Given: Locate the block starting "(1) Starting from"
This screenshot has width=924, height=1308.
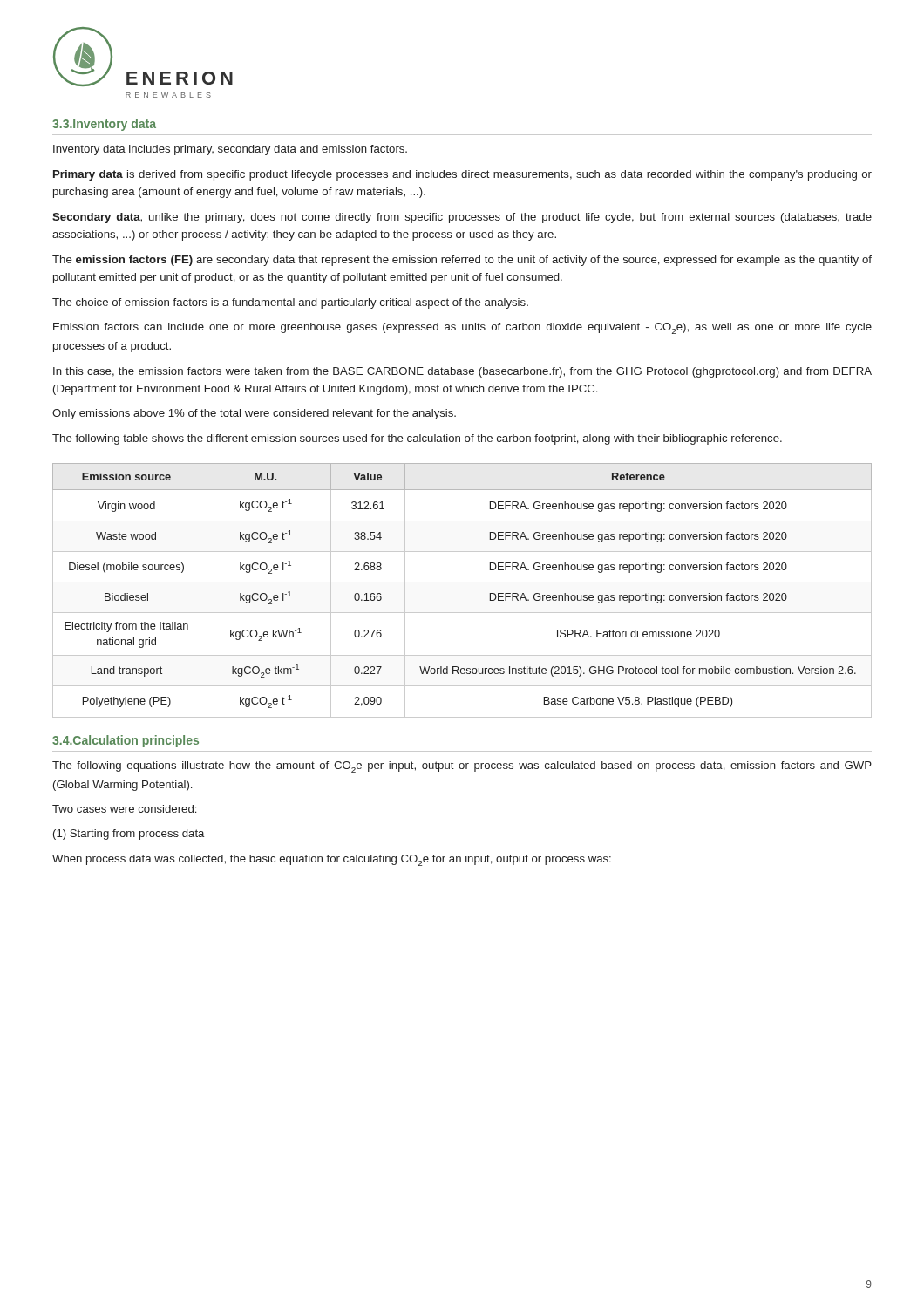Looking at the screenshot, I should tap(128, 834).
